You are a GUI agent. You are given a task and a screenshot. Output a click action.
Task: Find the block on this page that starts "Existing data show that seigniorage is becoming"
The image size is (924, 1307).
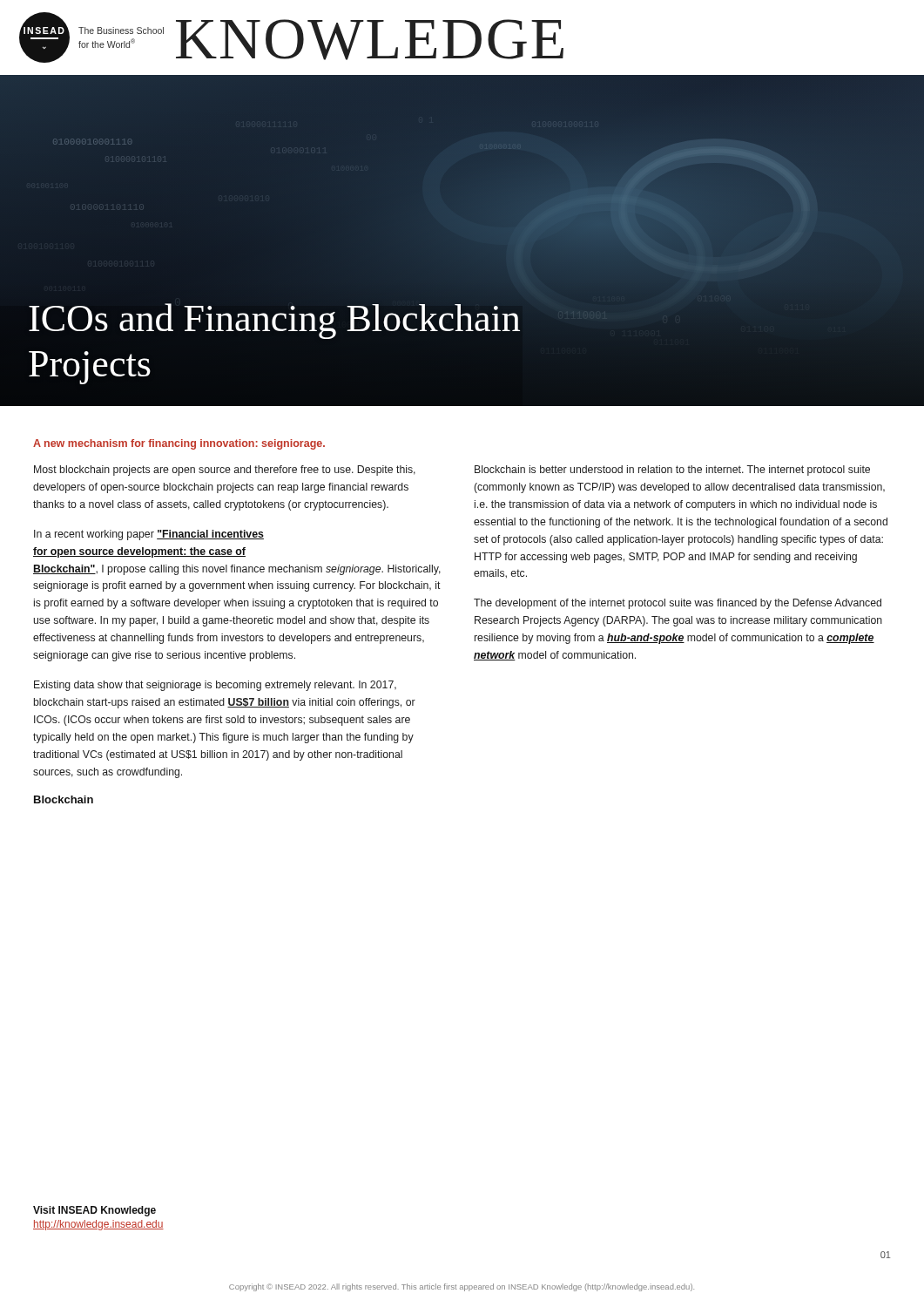224,728
